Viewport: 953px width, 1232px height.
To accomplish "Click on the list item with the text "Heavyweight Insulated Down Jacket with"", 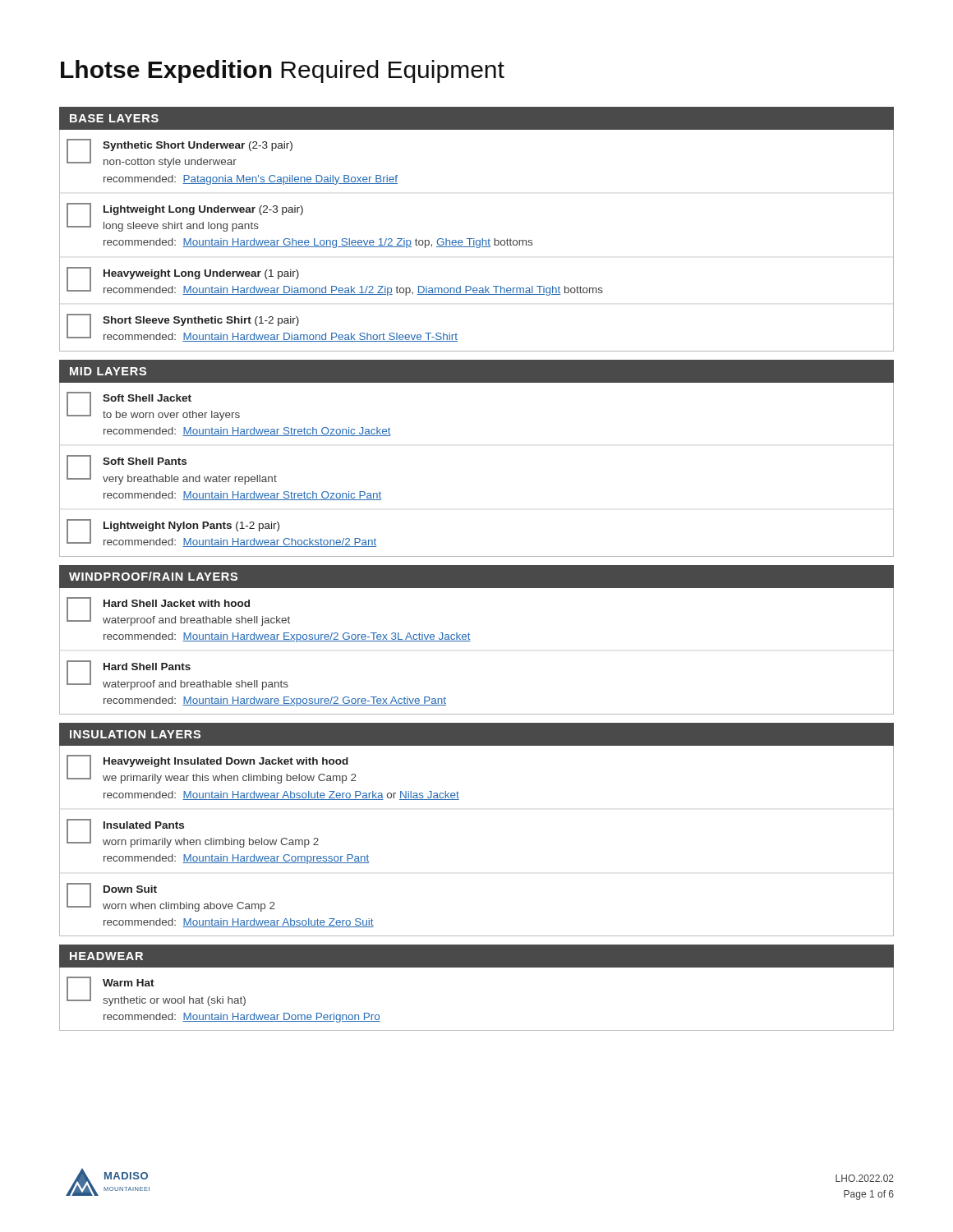I will tap(263, 778).
